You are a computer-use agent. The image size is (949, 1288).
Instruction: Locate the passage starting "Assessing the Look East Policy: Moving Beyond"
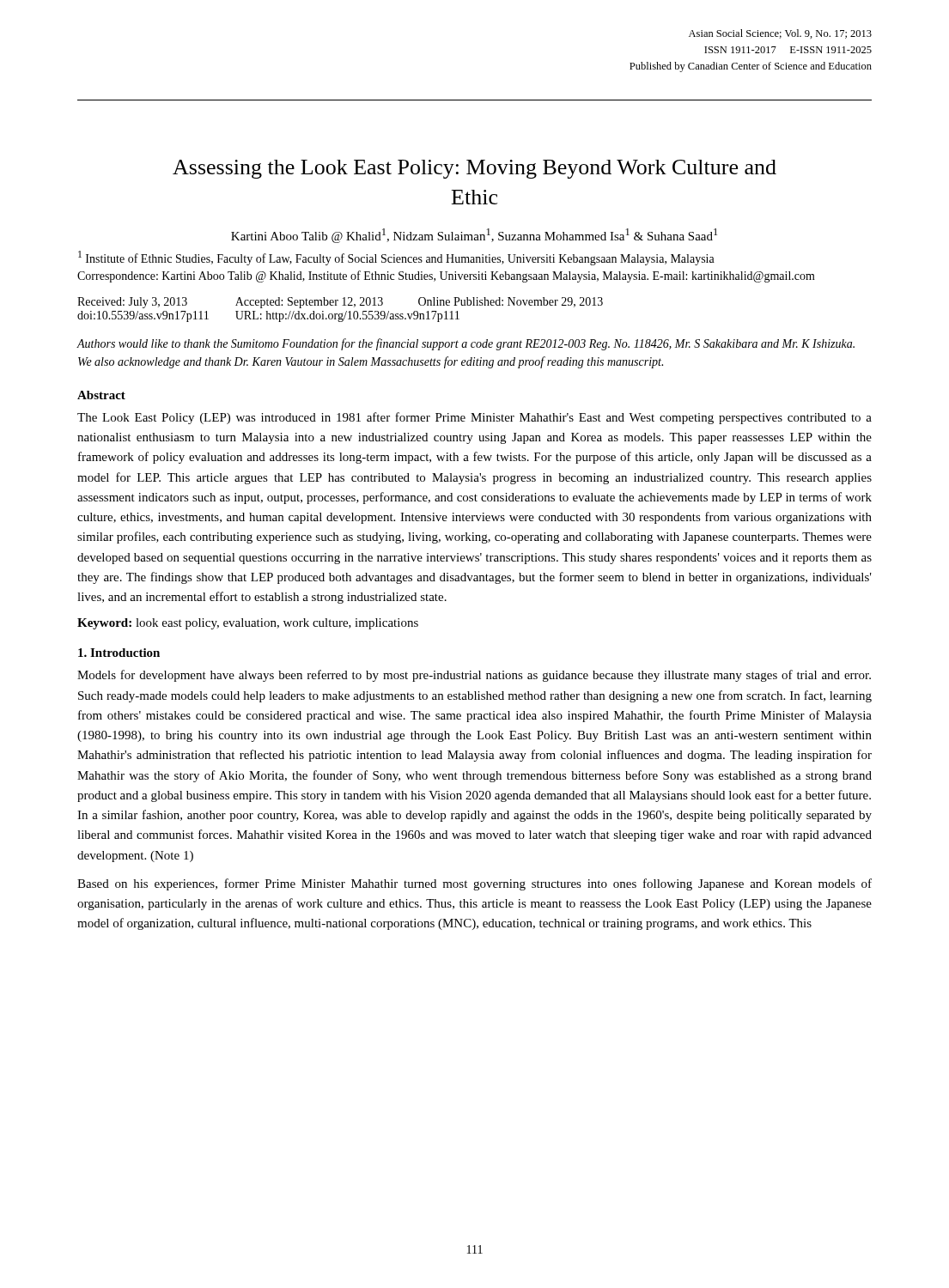click(474, 182)
